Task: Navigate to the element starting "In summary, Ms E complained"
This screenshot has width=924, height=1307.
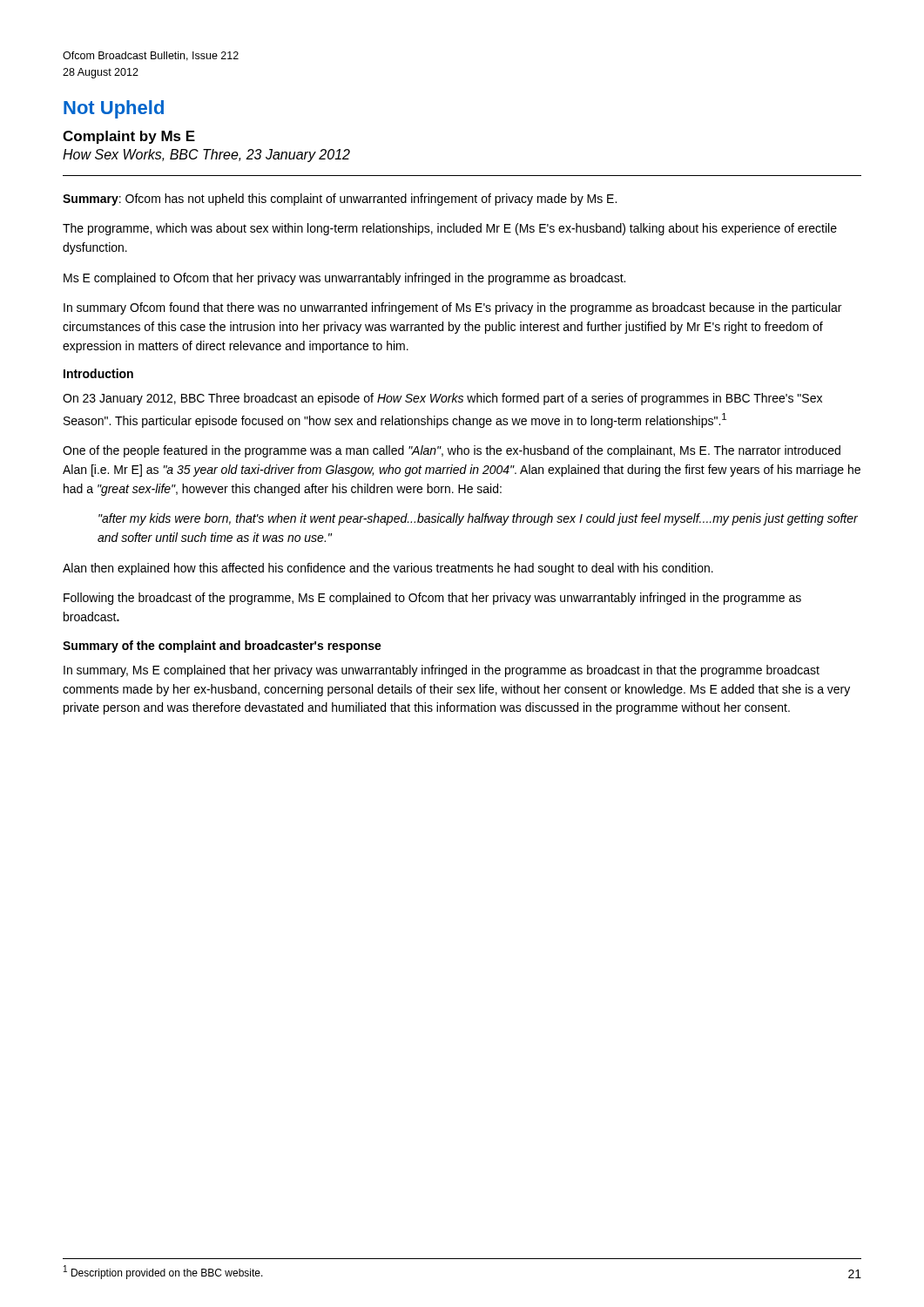Action: click(x=456, y=689)
